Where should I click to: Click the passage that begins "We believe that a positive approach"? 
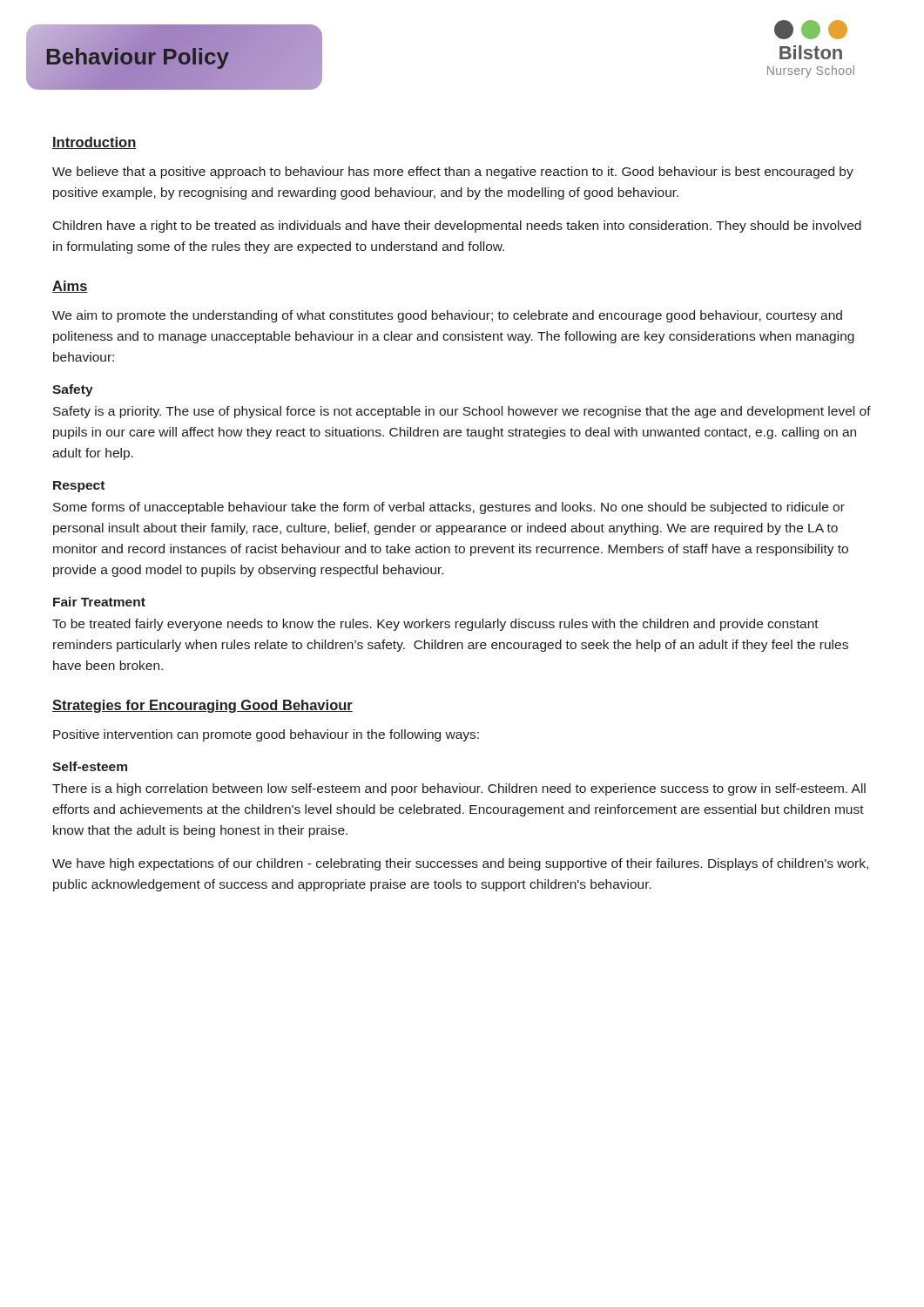[453, 182]
